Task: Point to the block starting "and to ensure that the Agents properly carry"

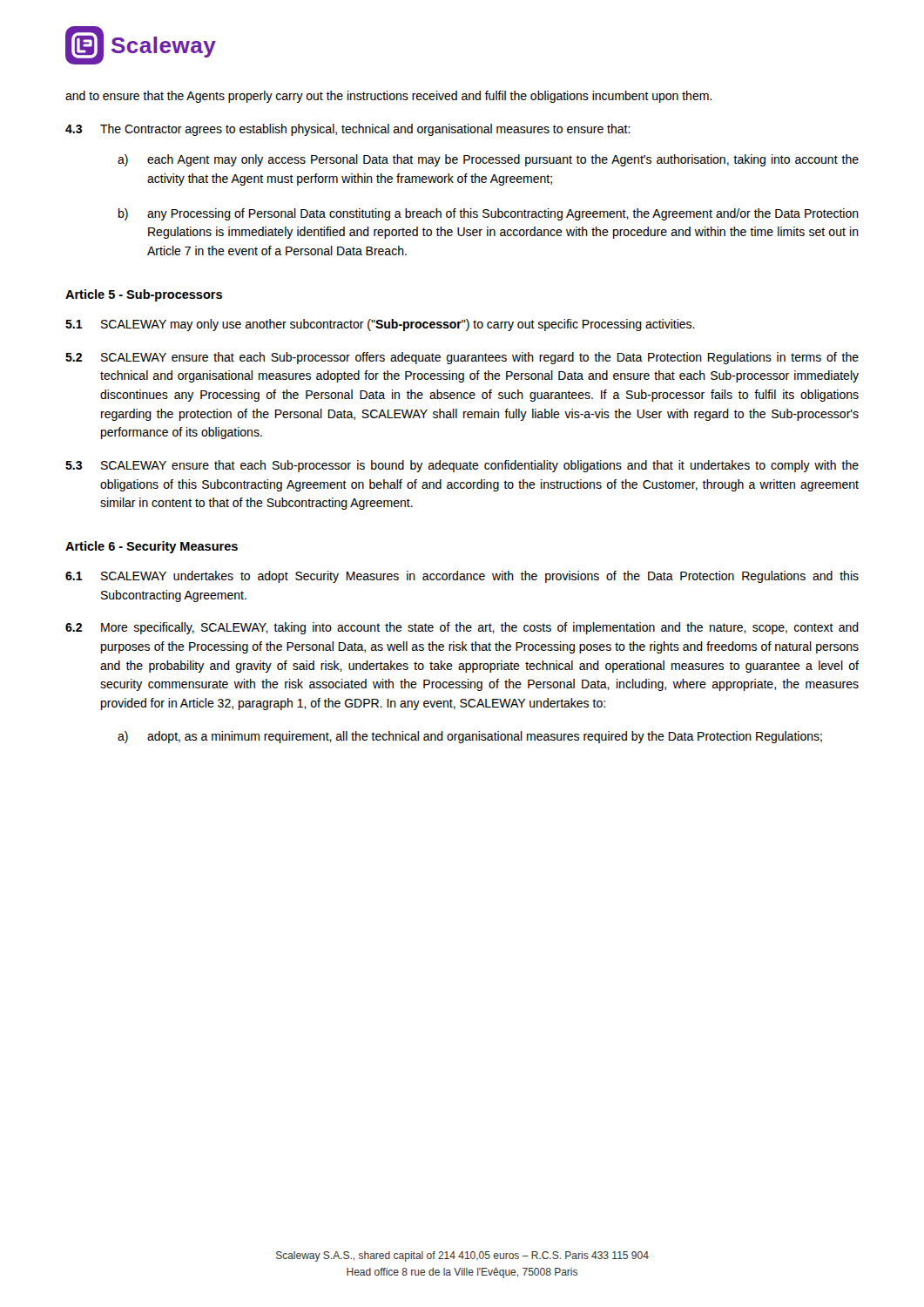Action: (x=389, y=96)
